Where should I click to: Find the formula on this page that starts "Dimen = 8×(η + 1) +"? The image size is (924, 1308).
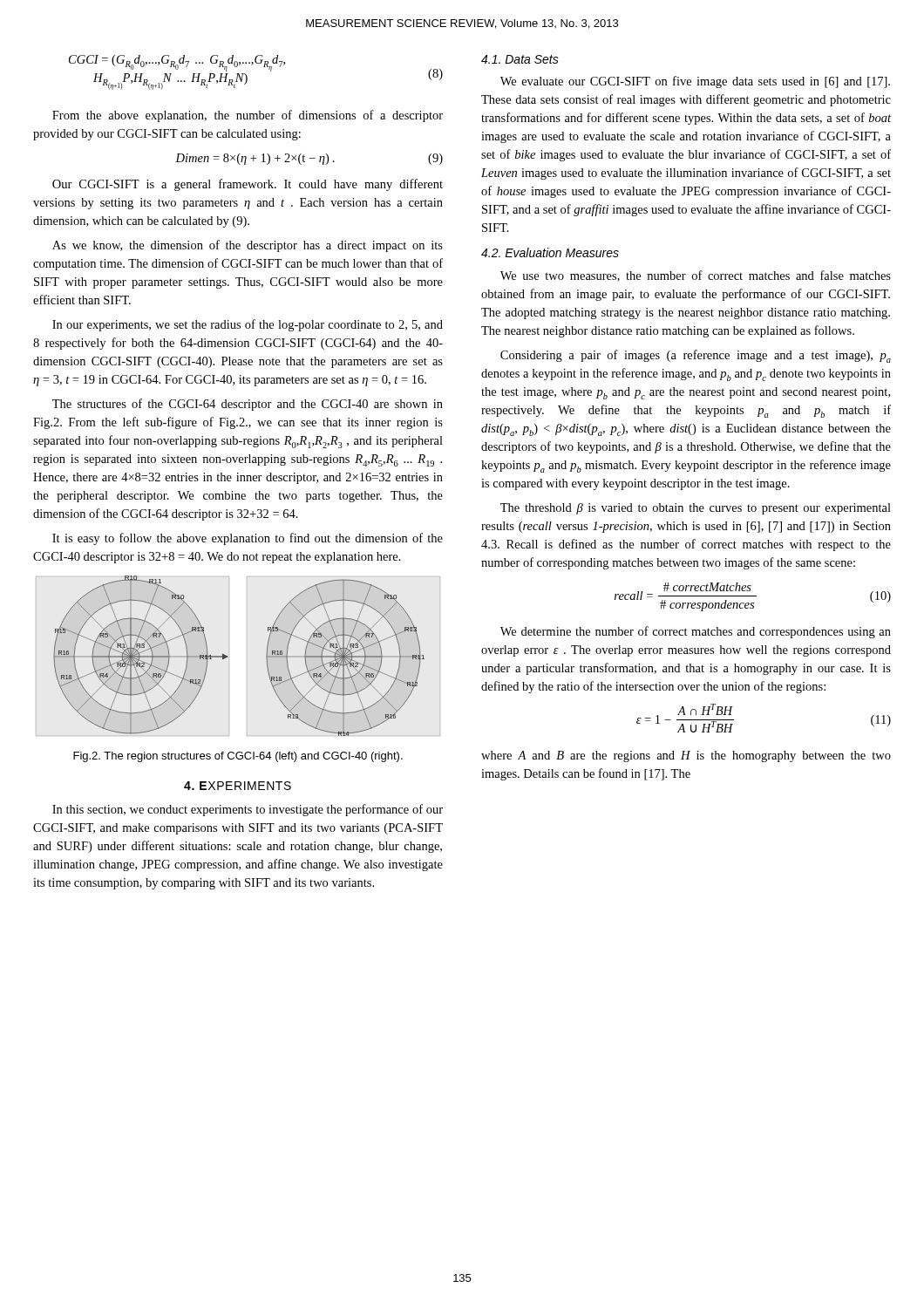tap(238, 158)
